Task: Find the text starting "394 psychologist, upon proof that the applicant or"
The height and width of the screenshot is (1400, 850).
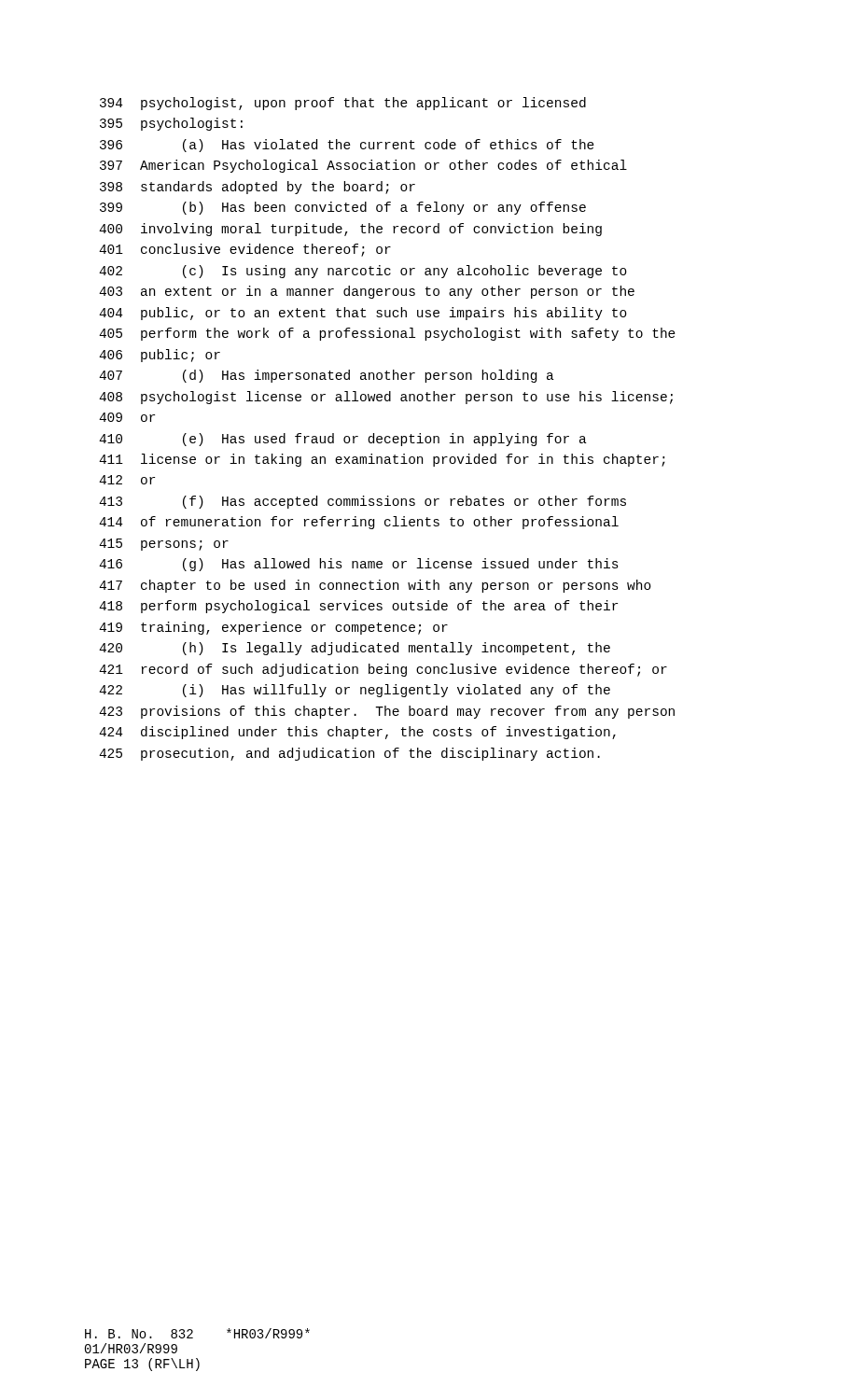Action: (434, 114)
